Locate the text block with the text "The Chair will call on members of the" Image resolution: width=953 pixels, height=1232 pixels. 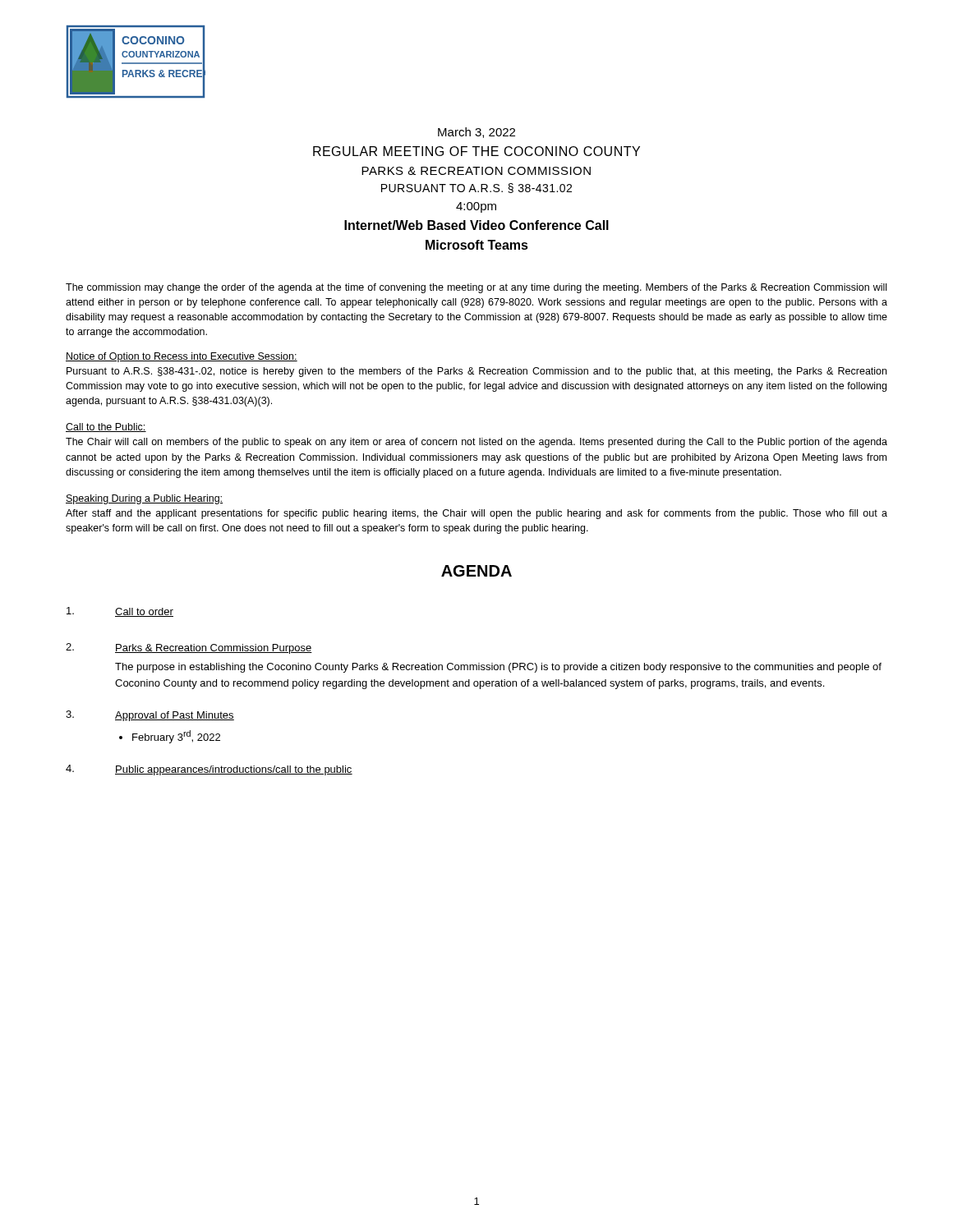[476, 457]
